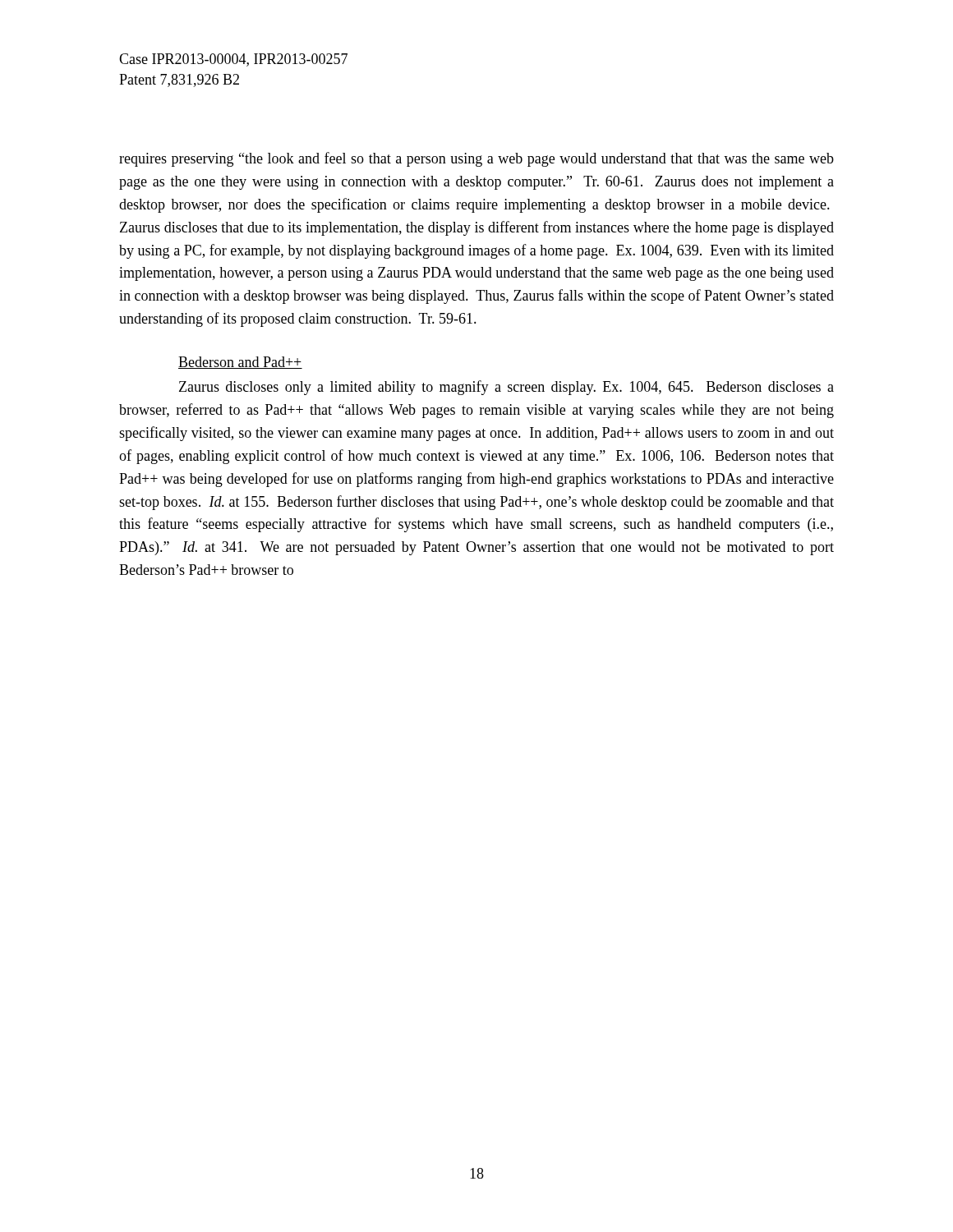
Task: Locate the text block starting "Zaurus discloses only a limited ability"
Action: [x=476, y=479]
